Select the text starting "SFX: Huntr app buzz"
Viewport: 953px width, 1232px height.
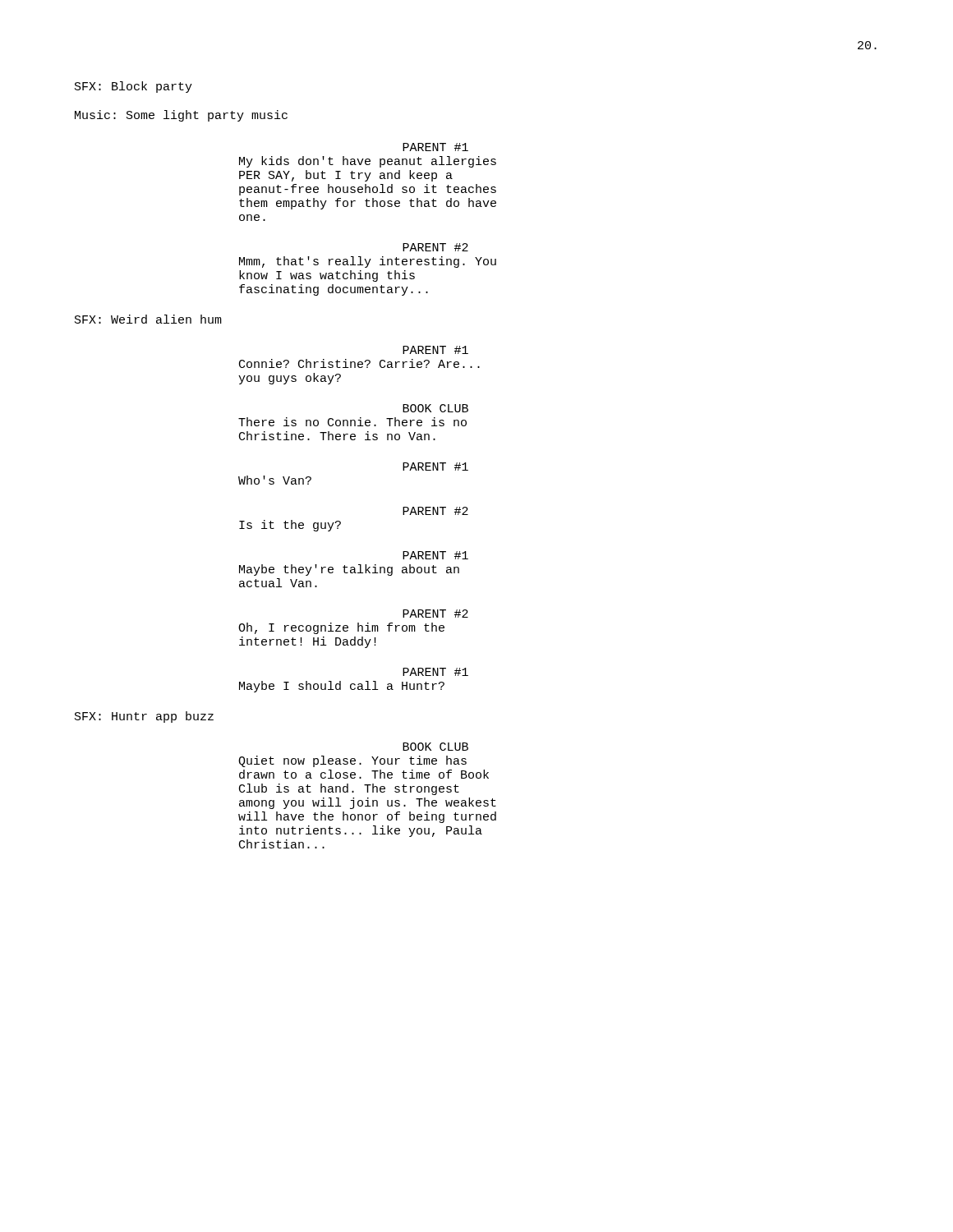(x=144, y=717)
